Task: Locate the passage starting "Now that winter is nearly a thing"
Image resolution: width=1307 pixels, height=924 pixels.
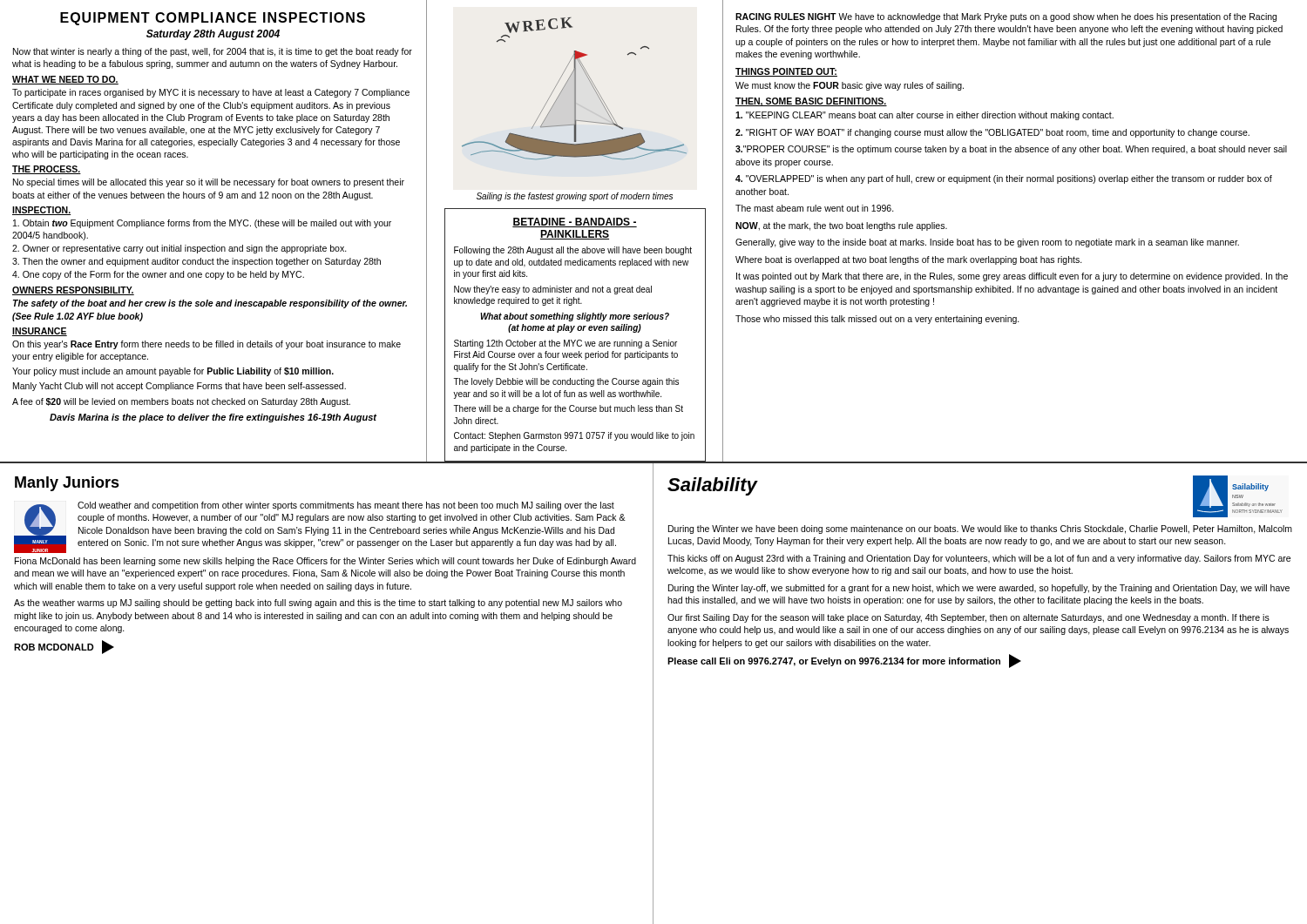Action: tap(213, 58)
